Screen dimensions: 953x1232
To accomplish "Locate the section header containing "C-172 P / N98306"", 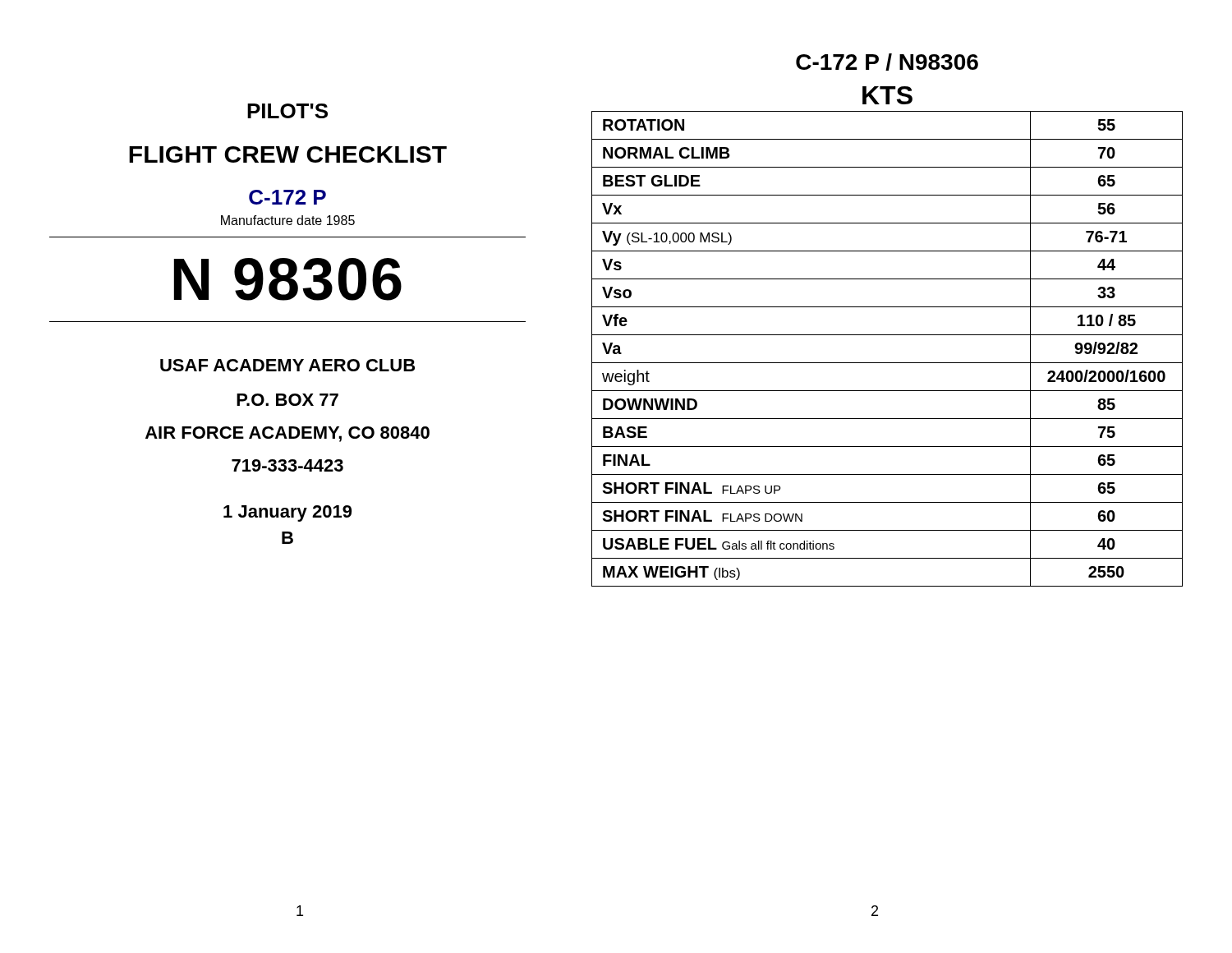I will point(887,62).
